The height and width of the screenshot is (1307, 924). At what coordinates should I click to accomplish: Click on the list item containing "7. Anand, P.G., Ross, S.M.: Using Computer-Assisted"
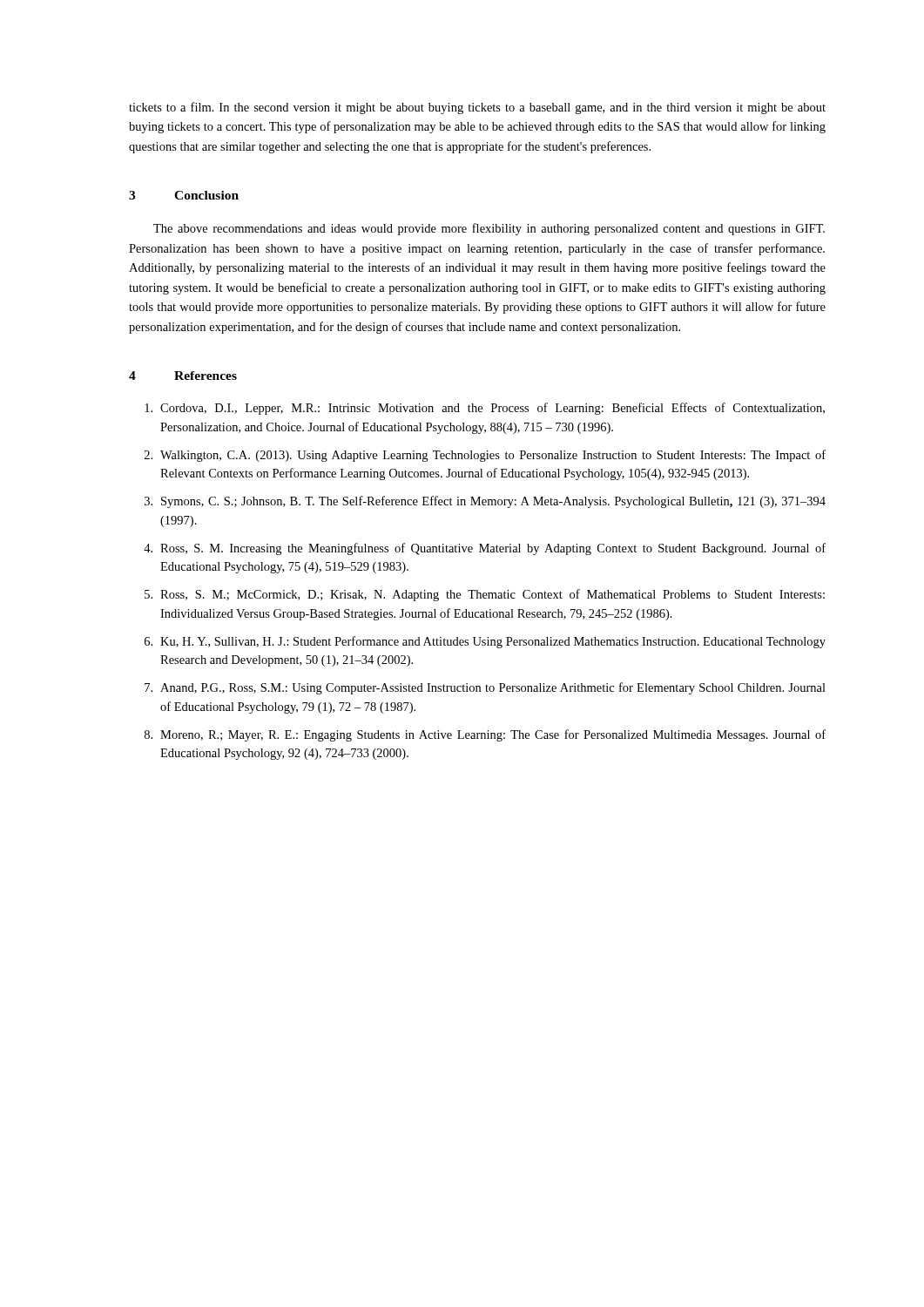[477, 698]
